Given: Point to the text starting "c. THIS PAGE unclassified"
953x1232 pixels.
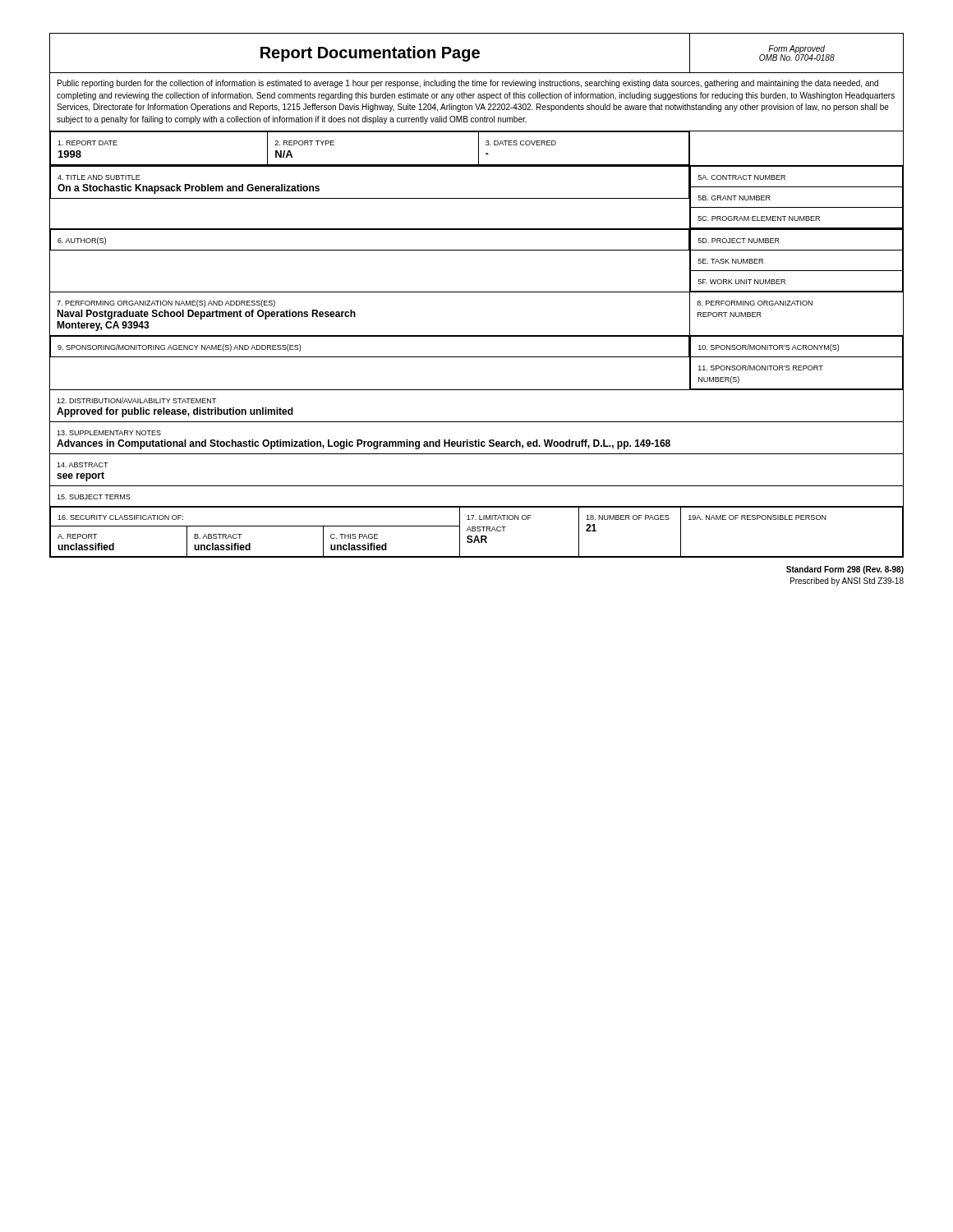Looking at the screenshot, I should (x=359, y=543).
